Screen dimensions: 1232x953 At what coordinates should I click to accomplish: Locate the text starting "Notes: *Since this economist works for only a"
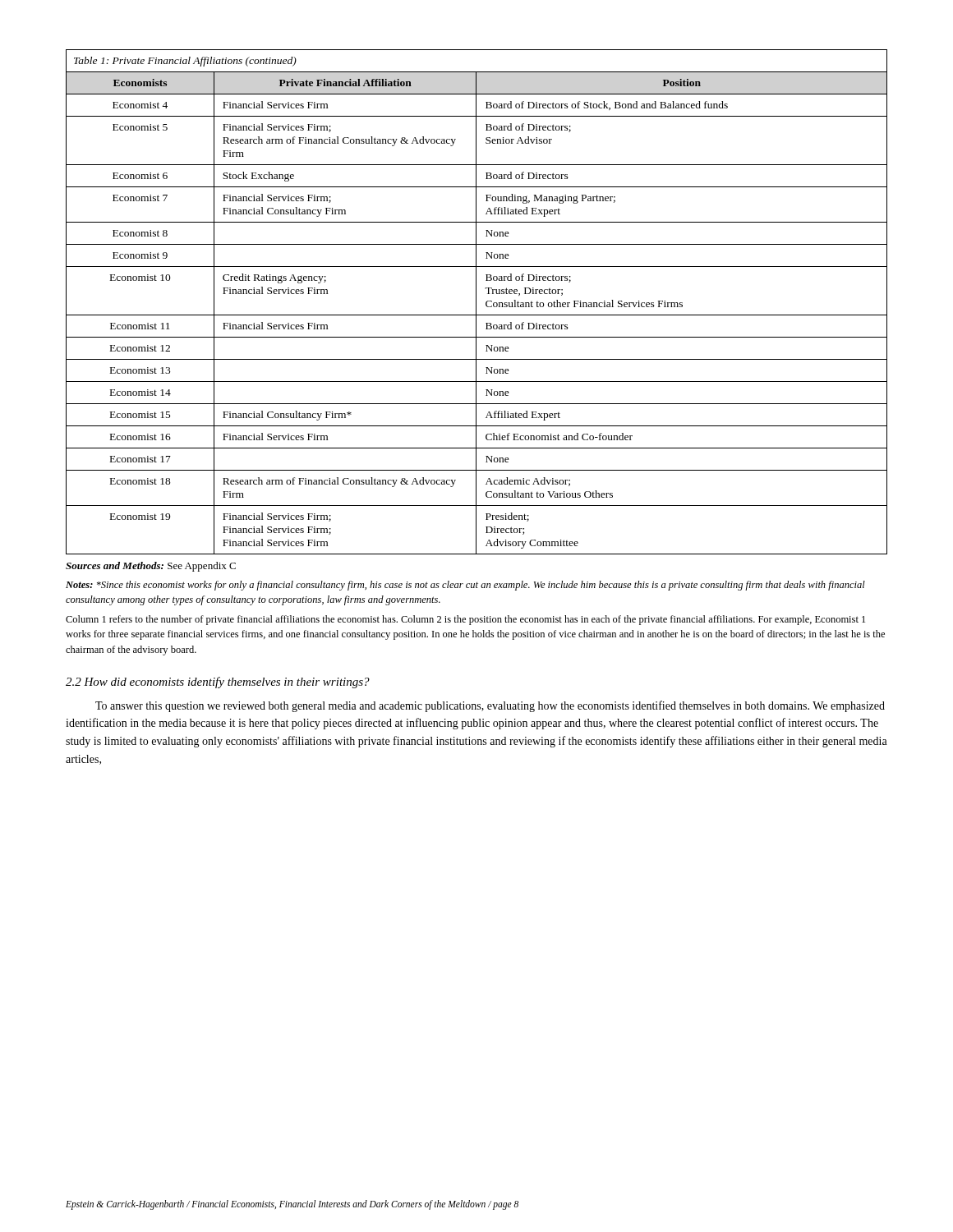coord(465,592)
